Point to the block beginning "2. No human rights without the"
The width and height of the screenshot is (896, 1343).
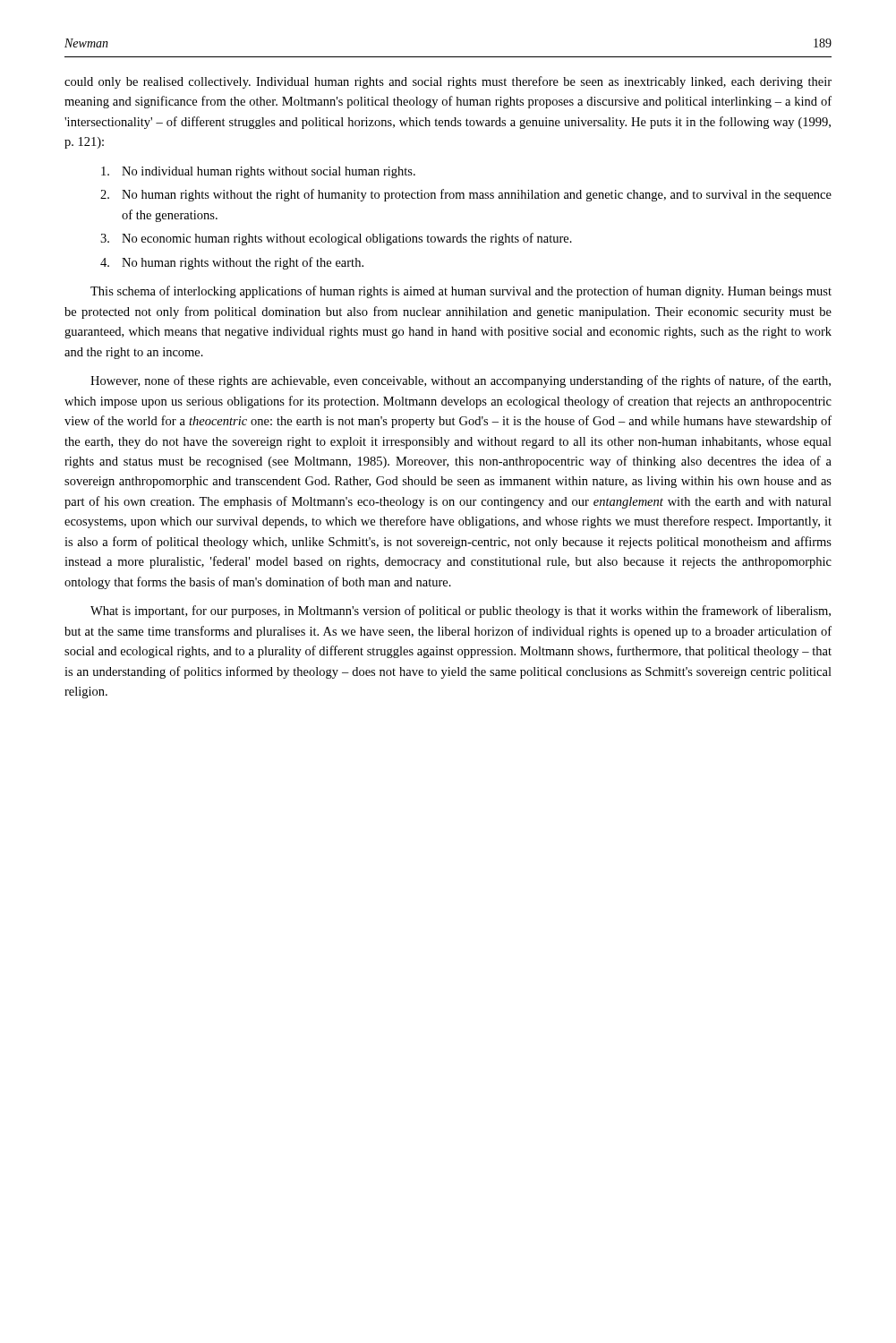(x=466, y=205)
